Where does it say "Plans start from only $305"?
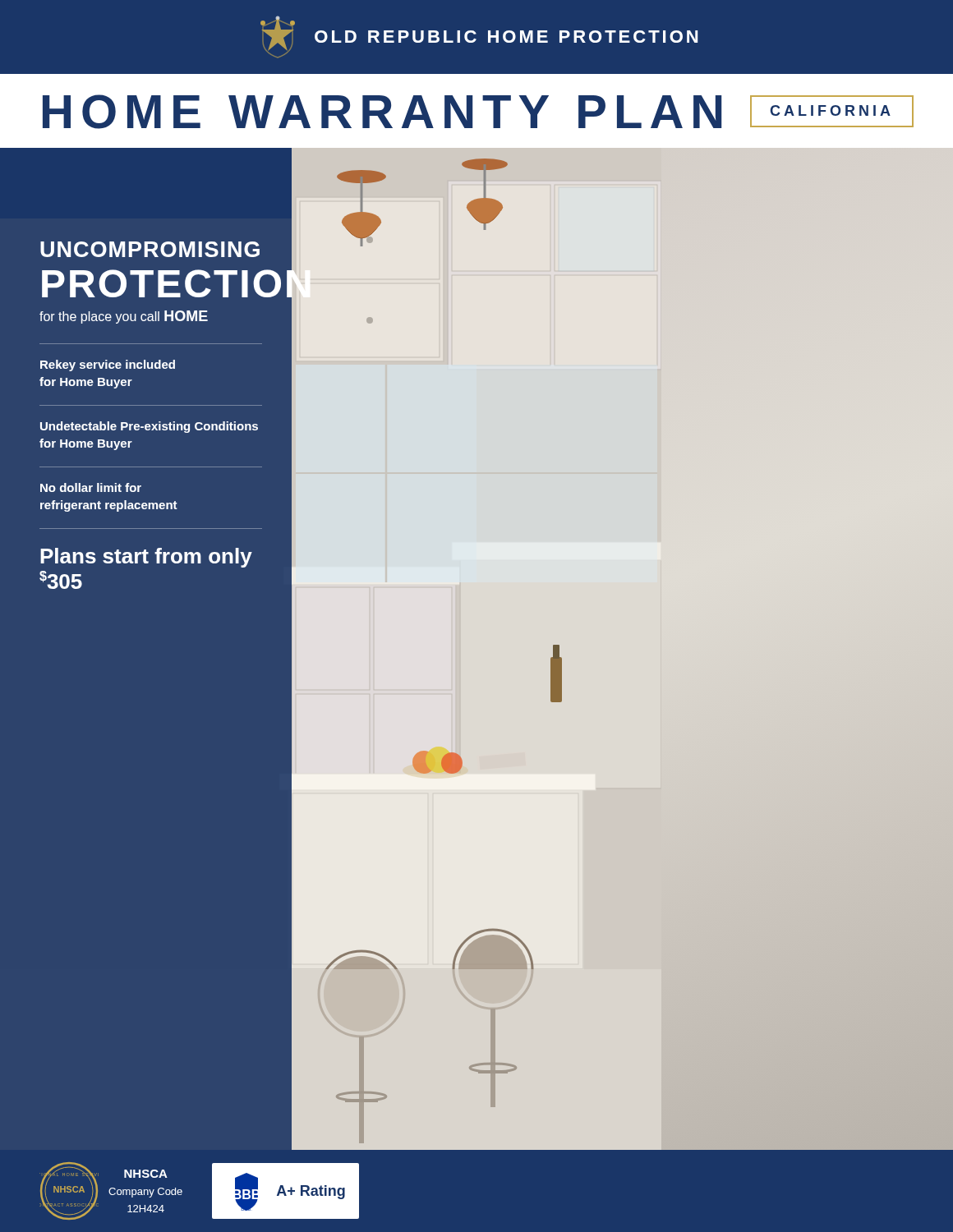 146,569
